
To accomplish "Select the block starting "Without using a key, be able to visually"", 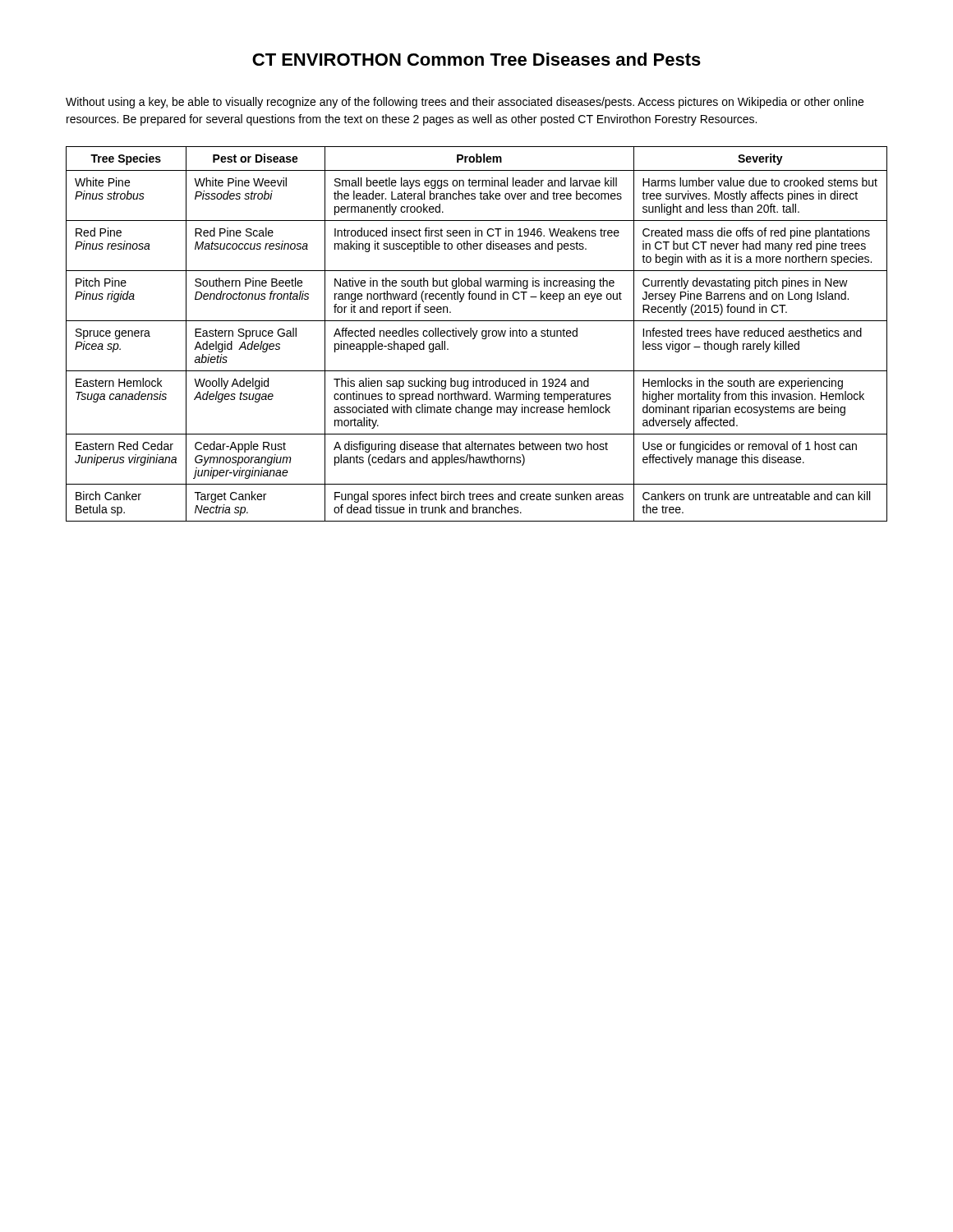I will pyautogui.click(x=465, y=110).
